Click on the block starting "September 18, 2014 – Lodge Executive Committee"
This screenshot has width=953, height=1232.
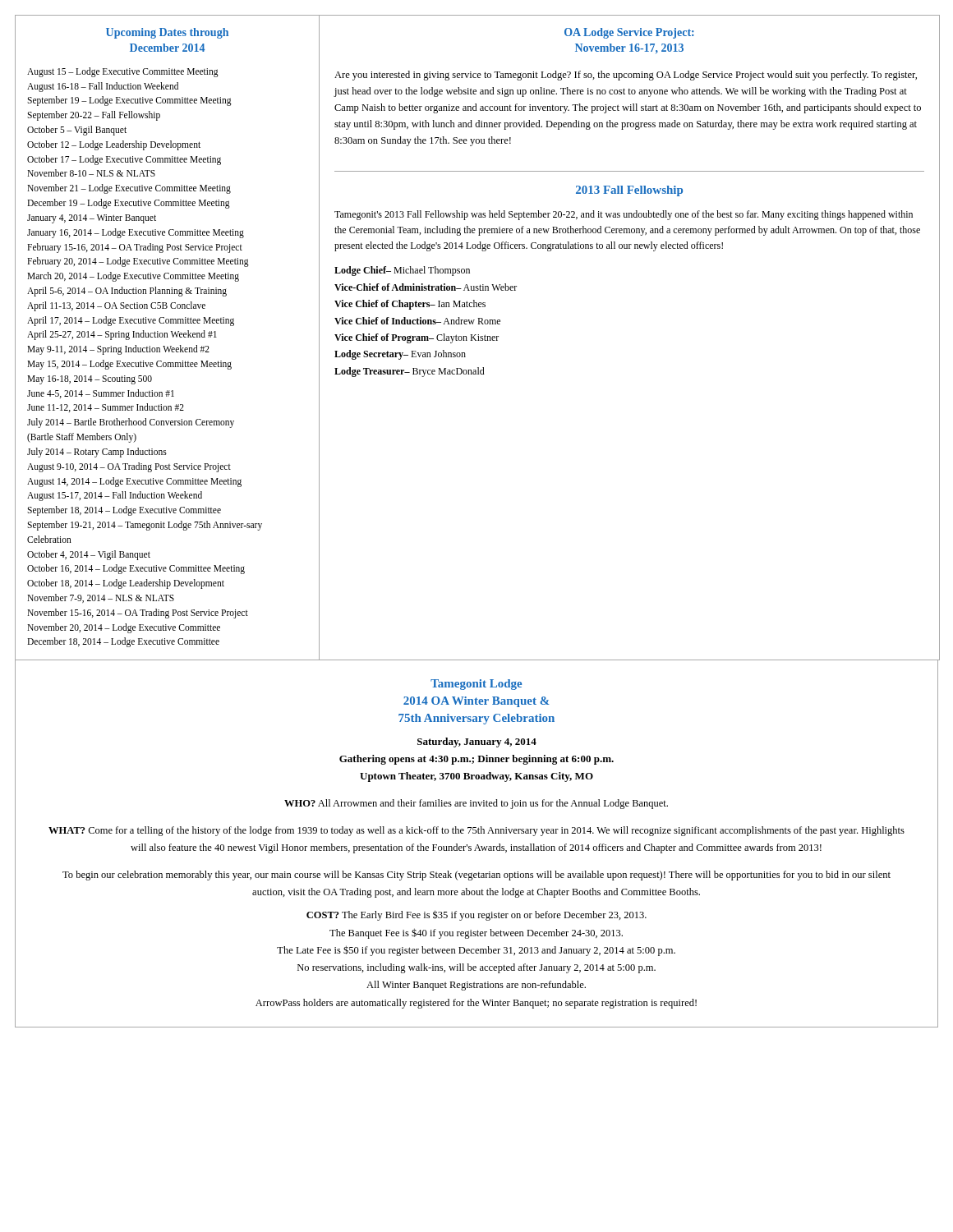pos(124,510)
